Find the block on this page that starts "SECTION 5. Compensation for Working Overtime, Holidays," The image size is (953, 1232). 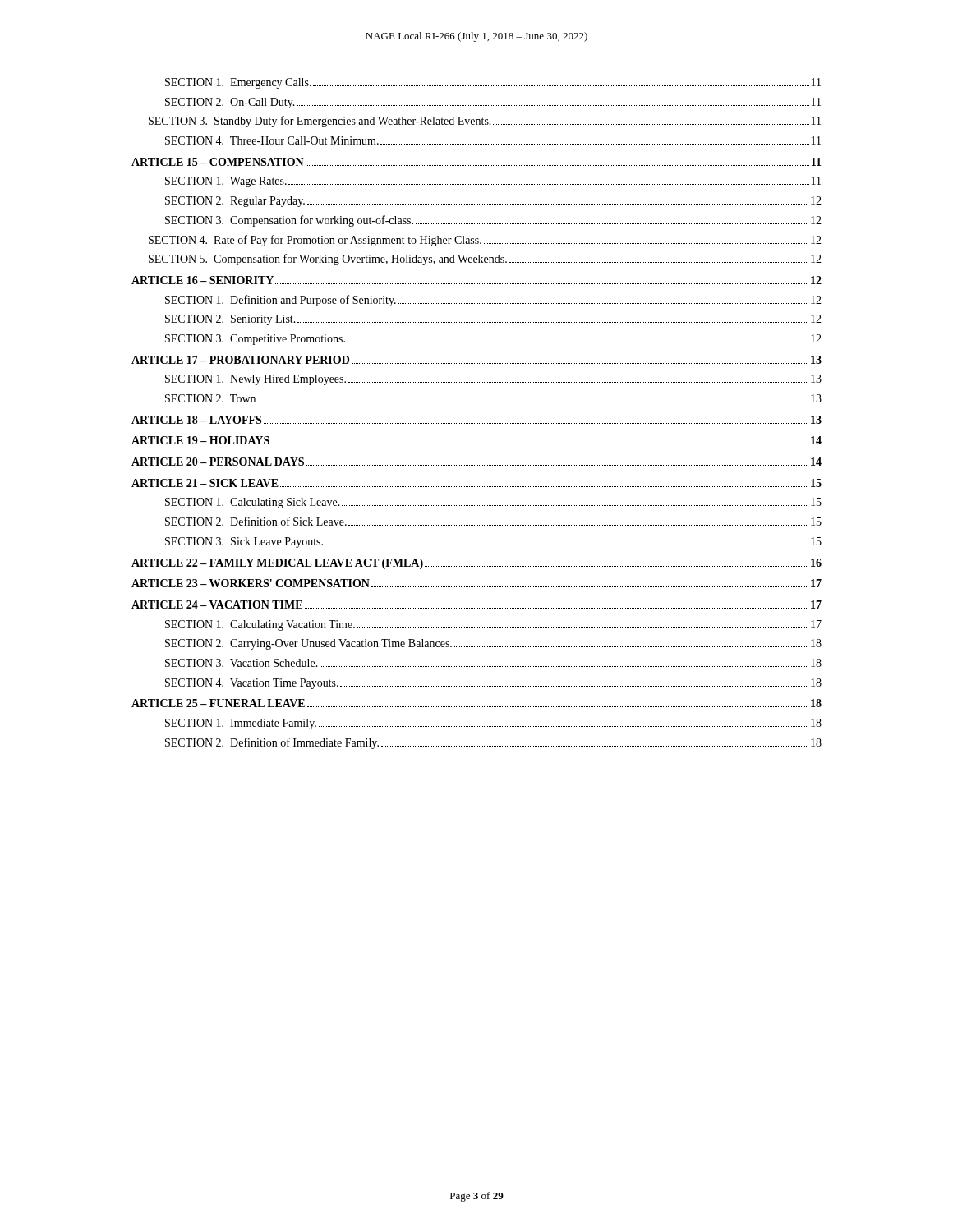click(x=485, y=260)
